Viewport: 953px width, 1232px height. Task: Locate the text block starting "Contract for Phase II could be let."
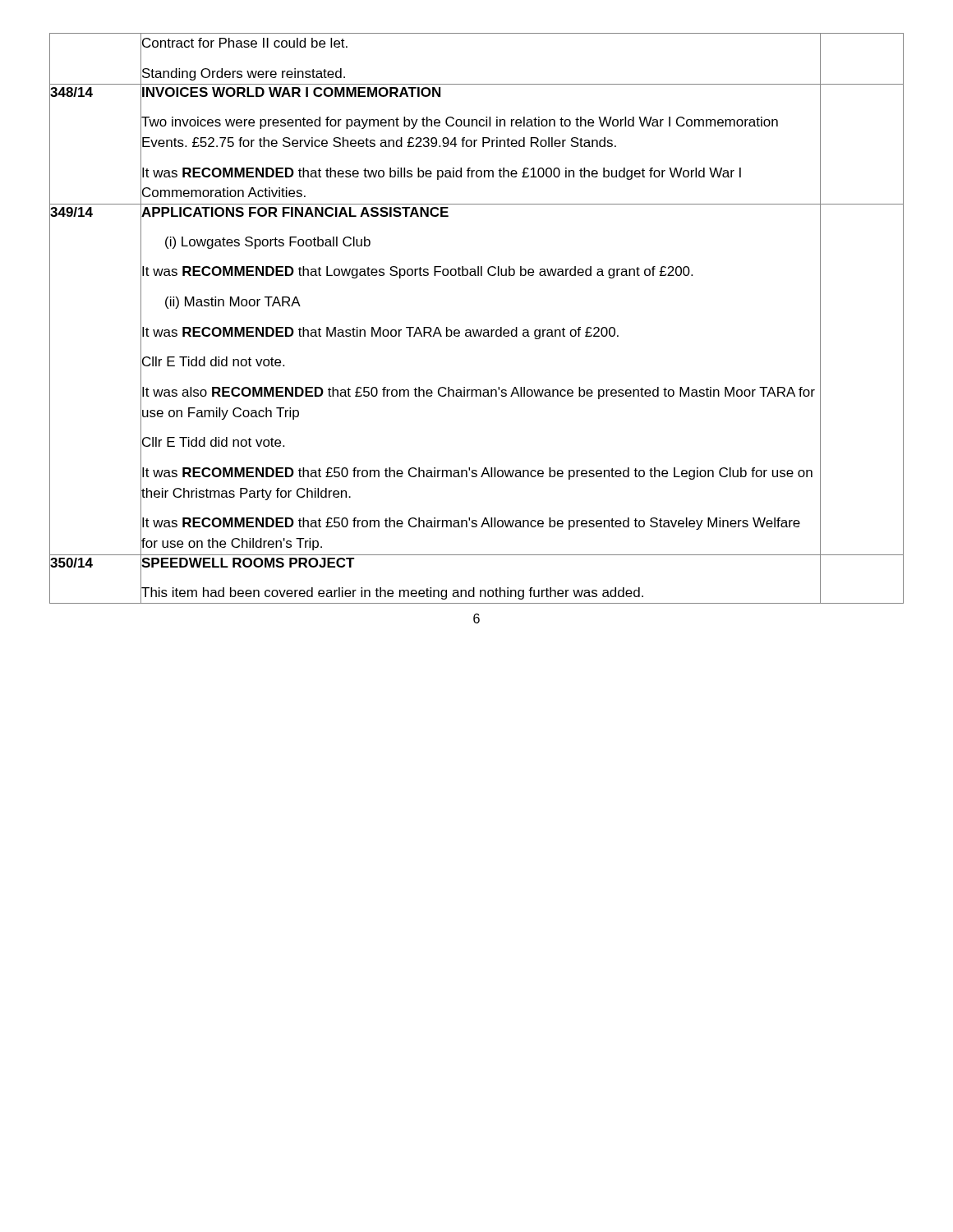pos(245,43)
